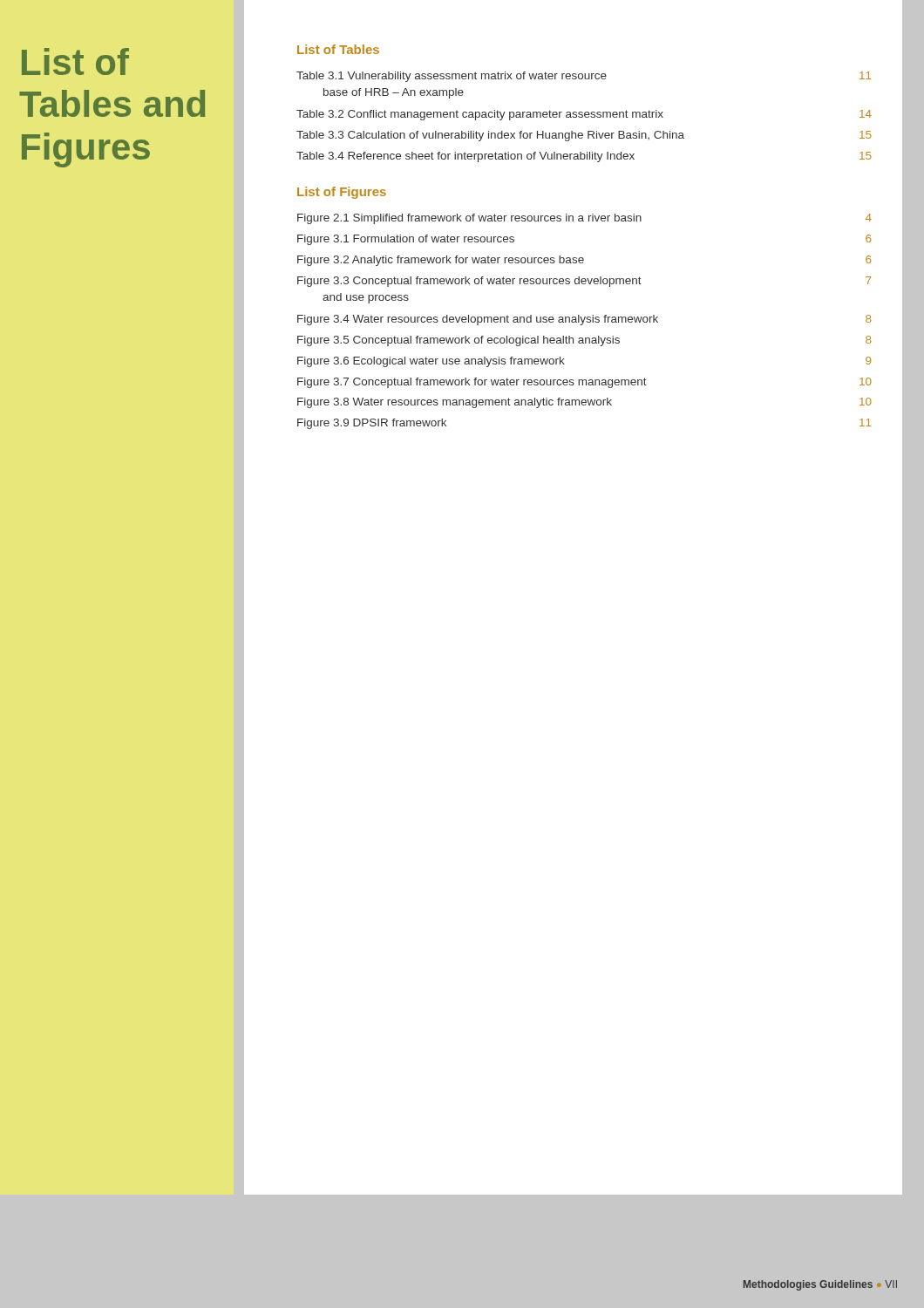This screenshot has width=924, height=1308.
Task: Click on the list item containing "Figure 2.1 Simplified framework"
Action: point(584,219)
